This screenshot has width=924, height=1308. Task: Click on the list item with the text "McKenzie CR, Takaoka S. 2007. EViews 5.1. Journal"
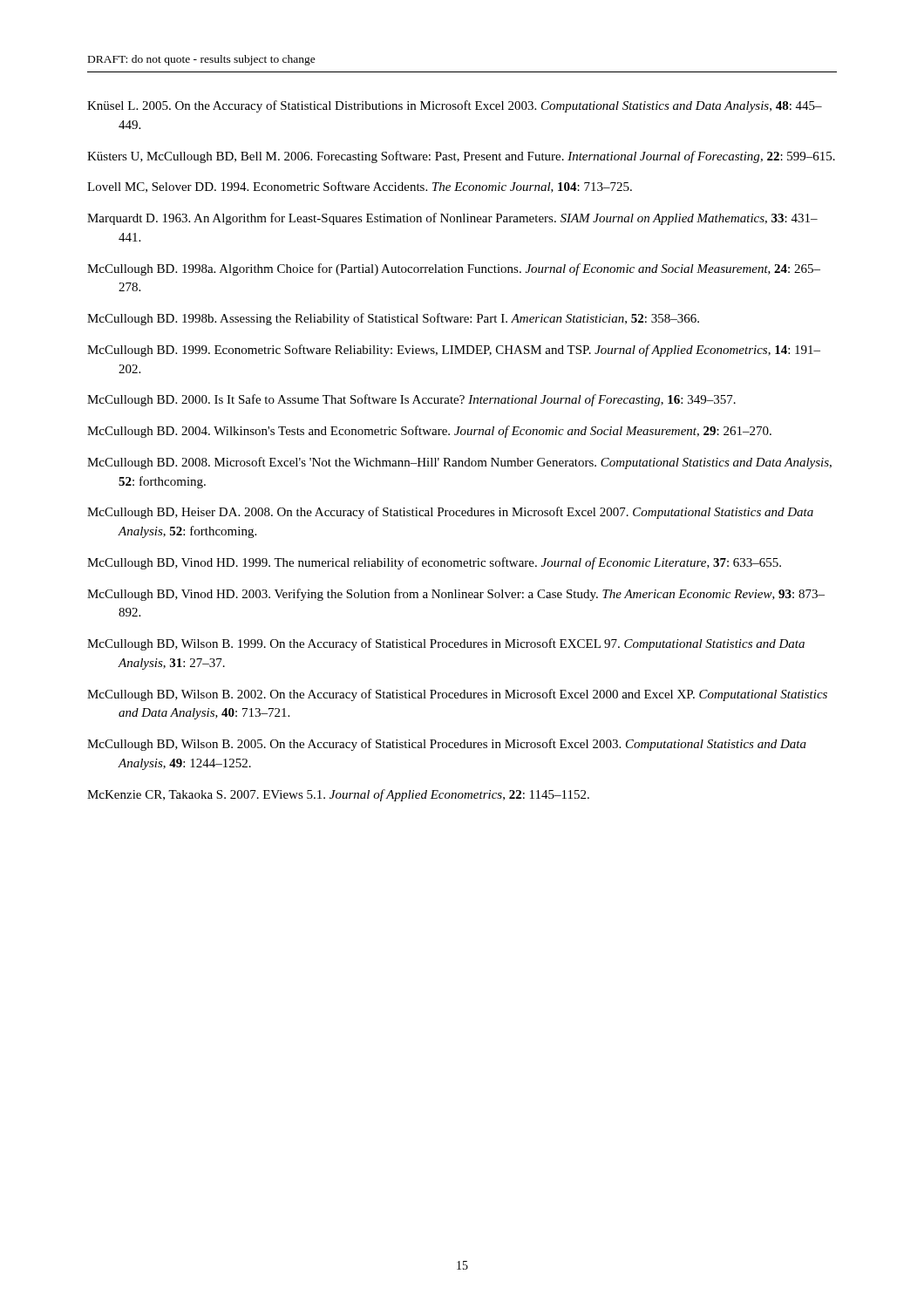click(x=339, y=794)
